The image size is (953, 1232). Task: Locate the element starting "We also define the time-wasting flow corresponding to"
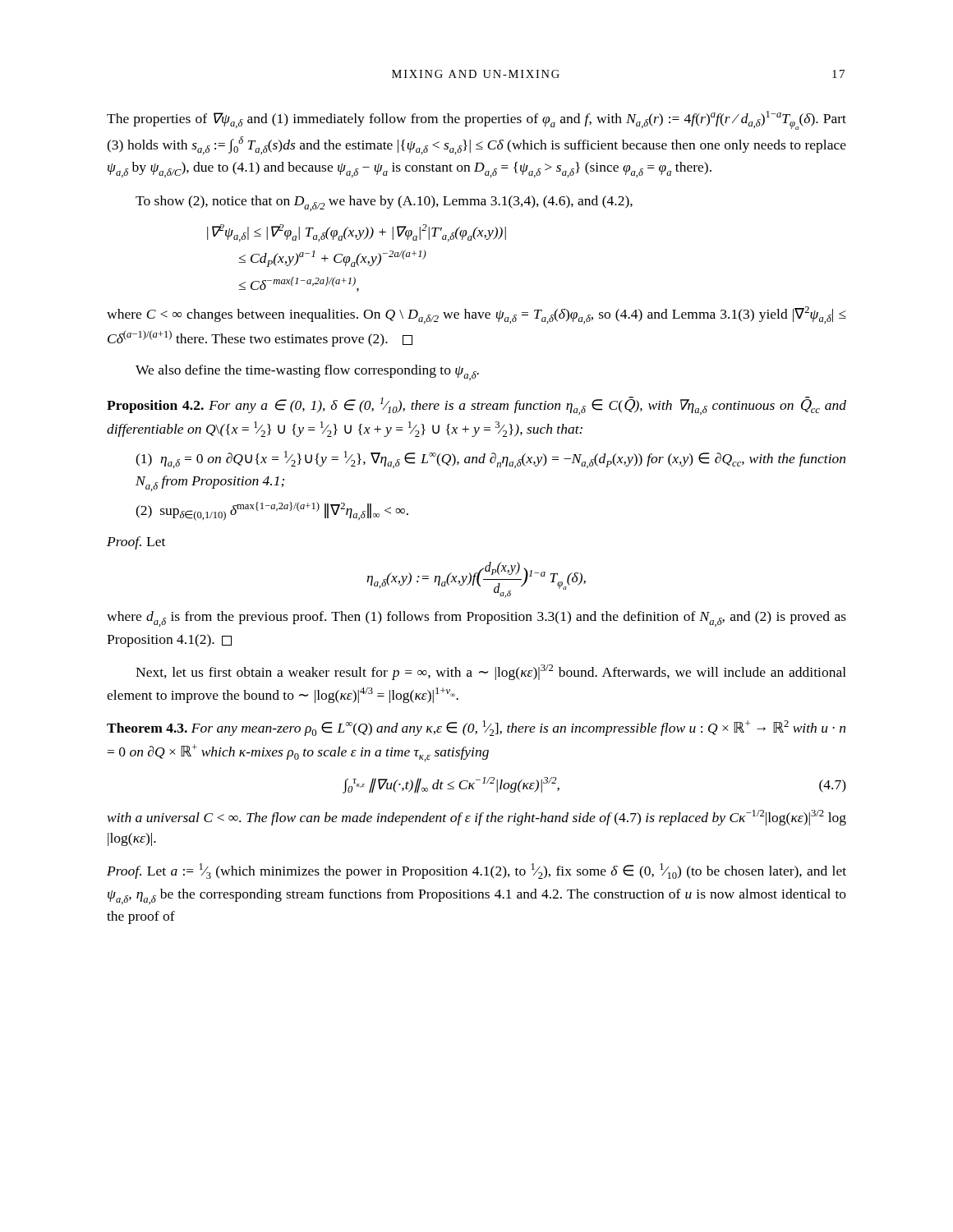pos(308,371)
